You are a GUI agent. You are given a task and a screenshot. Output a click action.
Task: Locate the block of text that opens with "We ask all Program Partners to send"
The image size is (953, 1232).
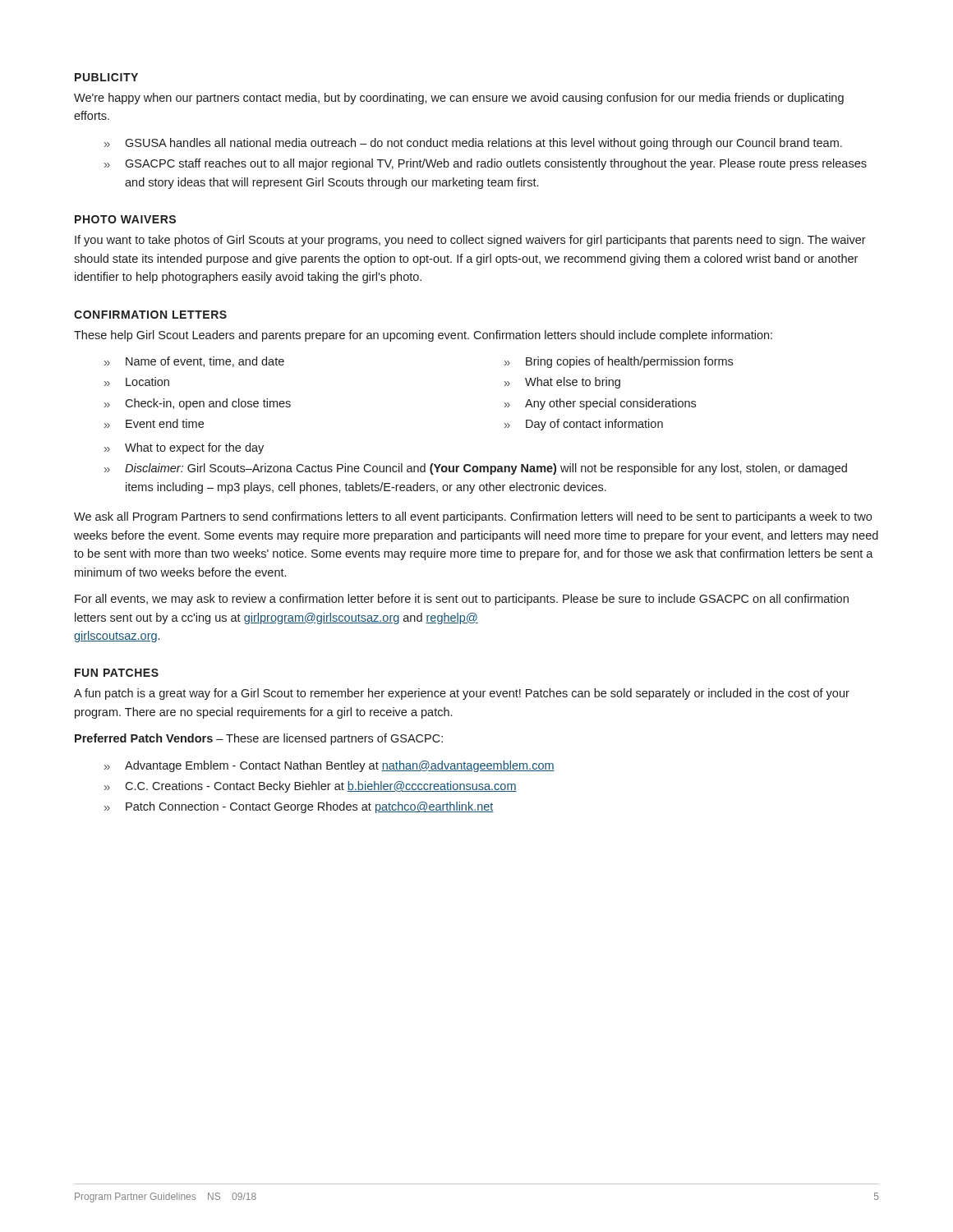coord(476,544)
